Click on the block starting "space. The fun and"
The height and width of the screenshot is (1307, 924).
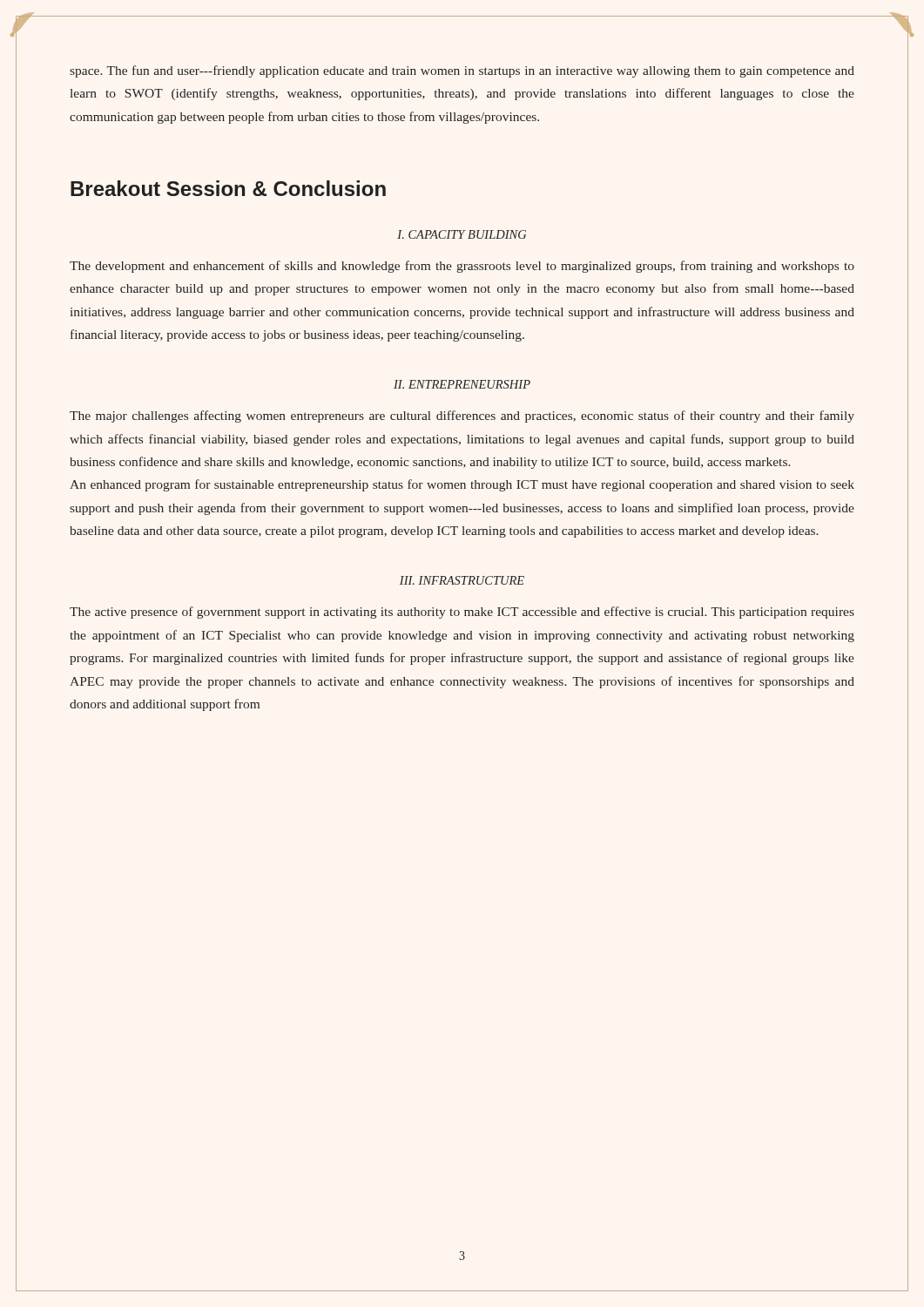pyautogui.click(x=462, y=93)
